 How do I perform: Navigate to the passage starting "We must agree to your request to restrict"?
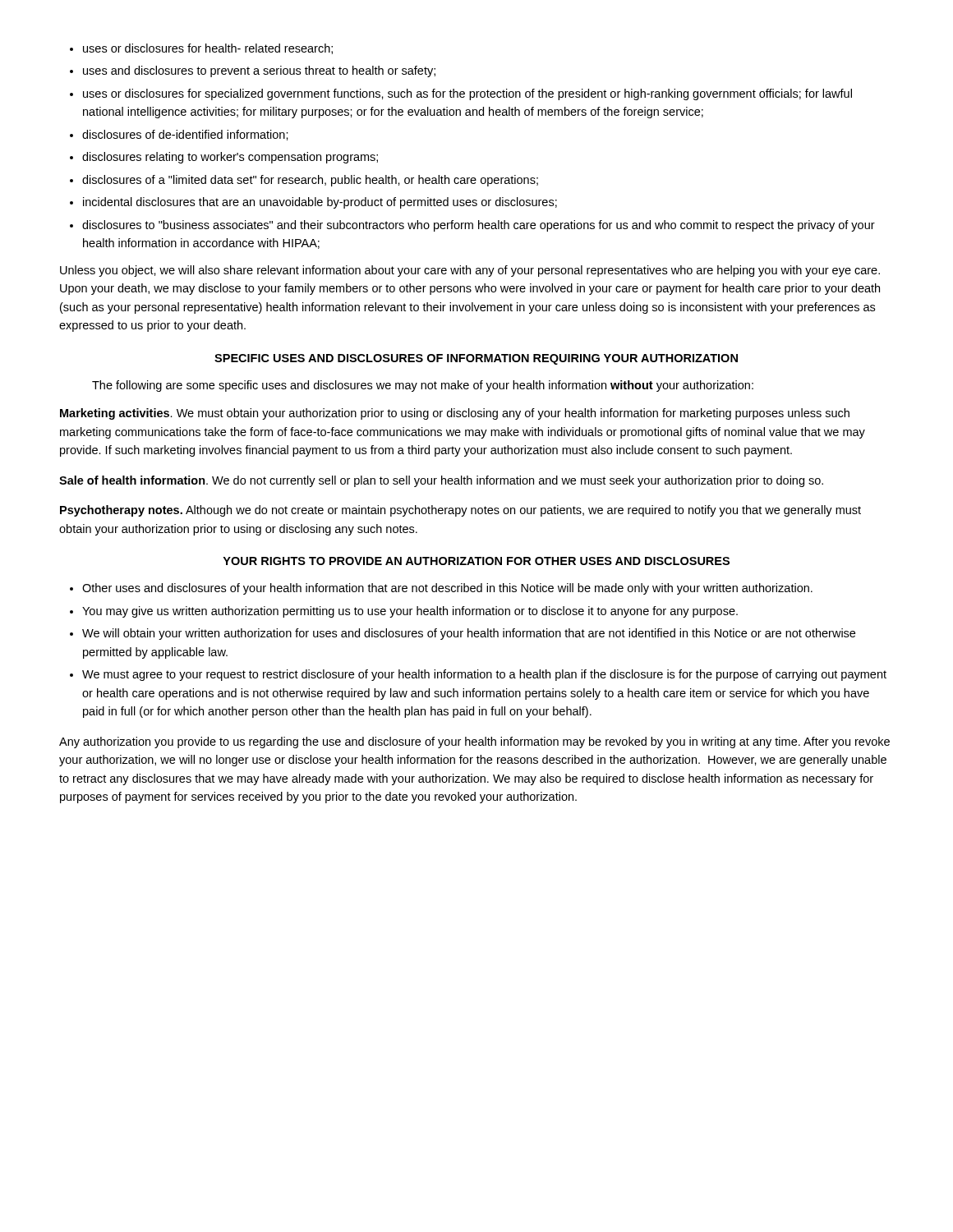tap(484, 693)
